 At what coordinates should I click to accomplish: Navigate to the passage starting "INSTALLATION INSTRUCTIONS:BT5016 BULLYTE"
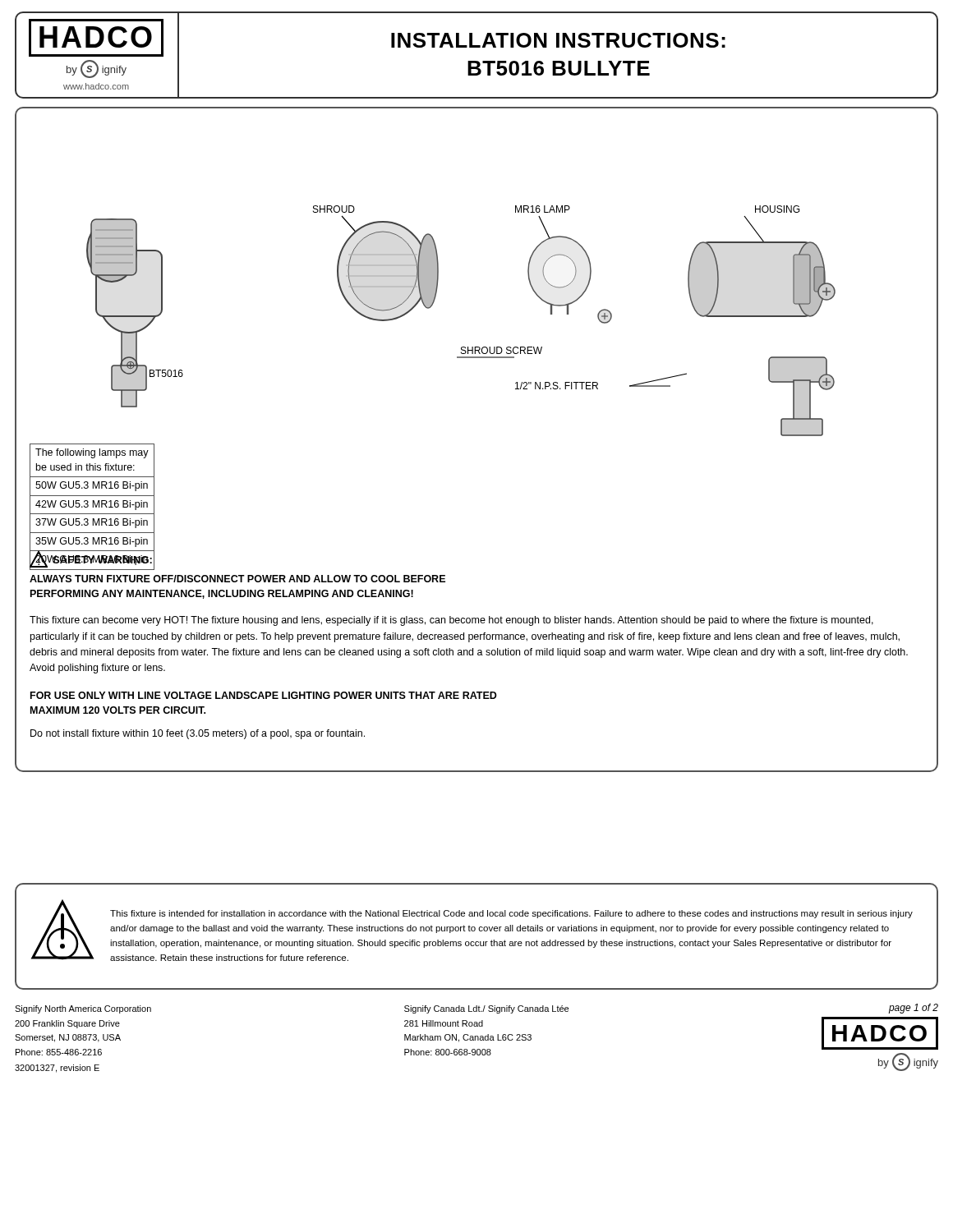coord(559,55)
